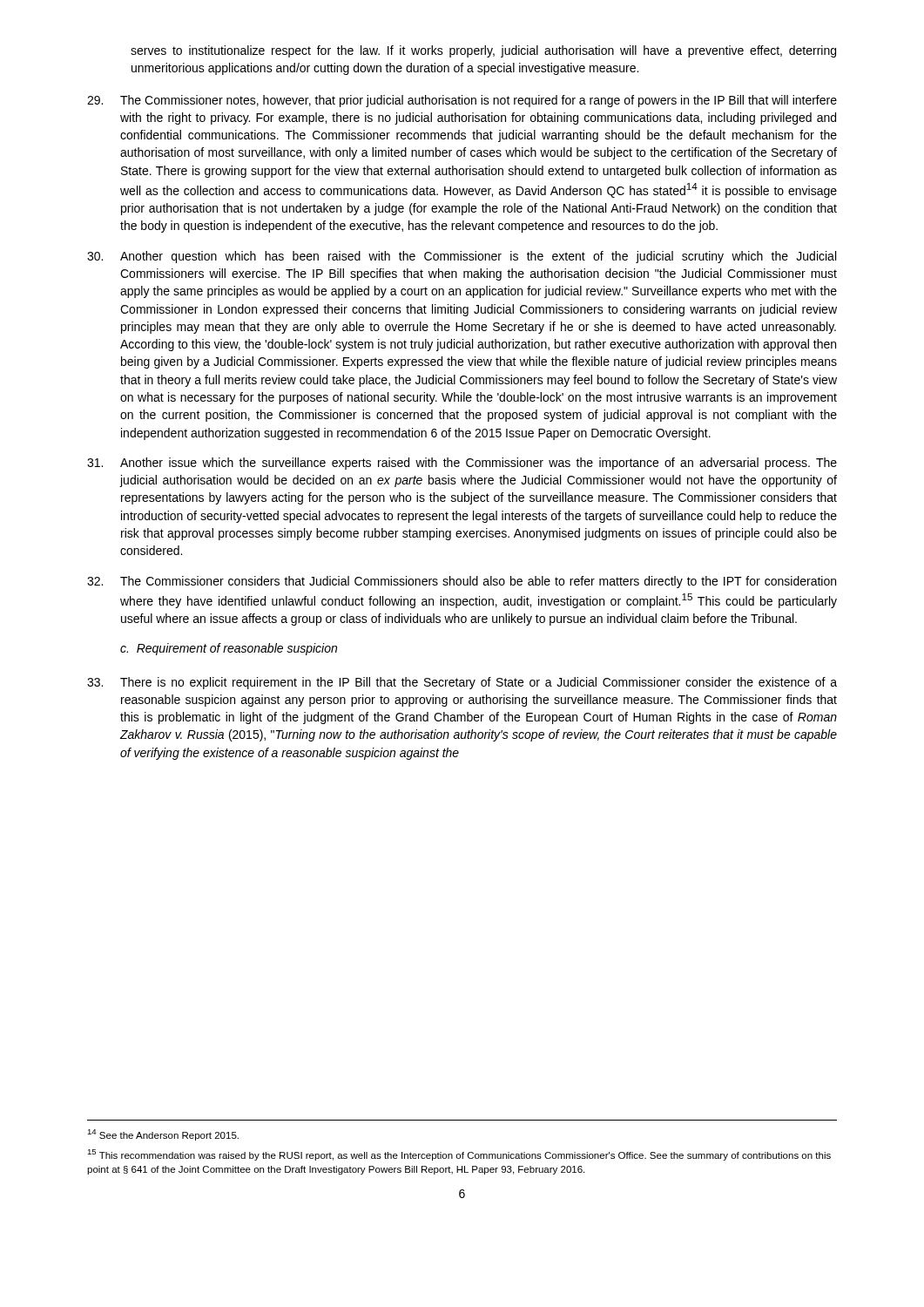Find the region starting "31. Another issue which the surveillance experts raised"
The image size is (924, 1307).
(462, 507)
